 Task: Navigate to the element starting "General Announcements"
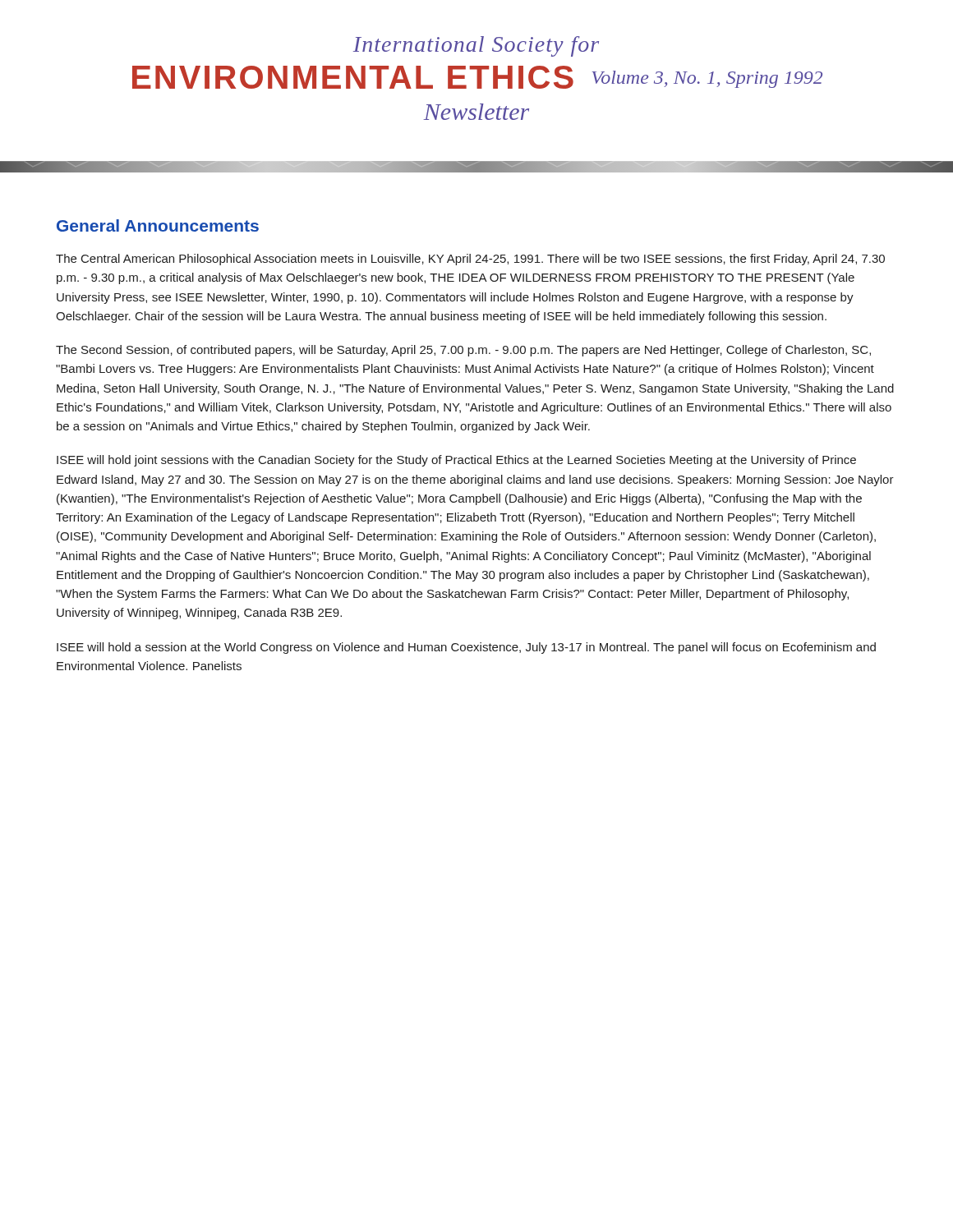point(158,225)
